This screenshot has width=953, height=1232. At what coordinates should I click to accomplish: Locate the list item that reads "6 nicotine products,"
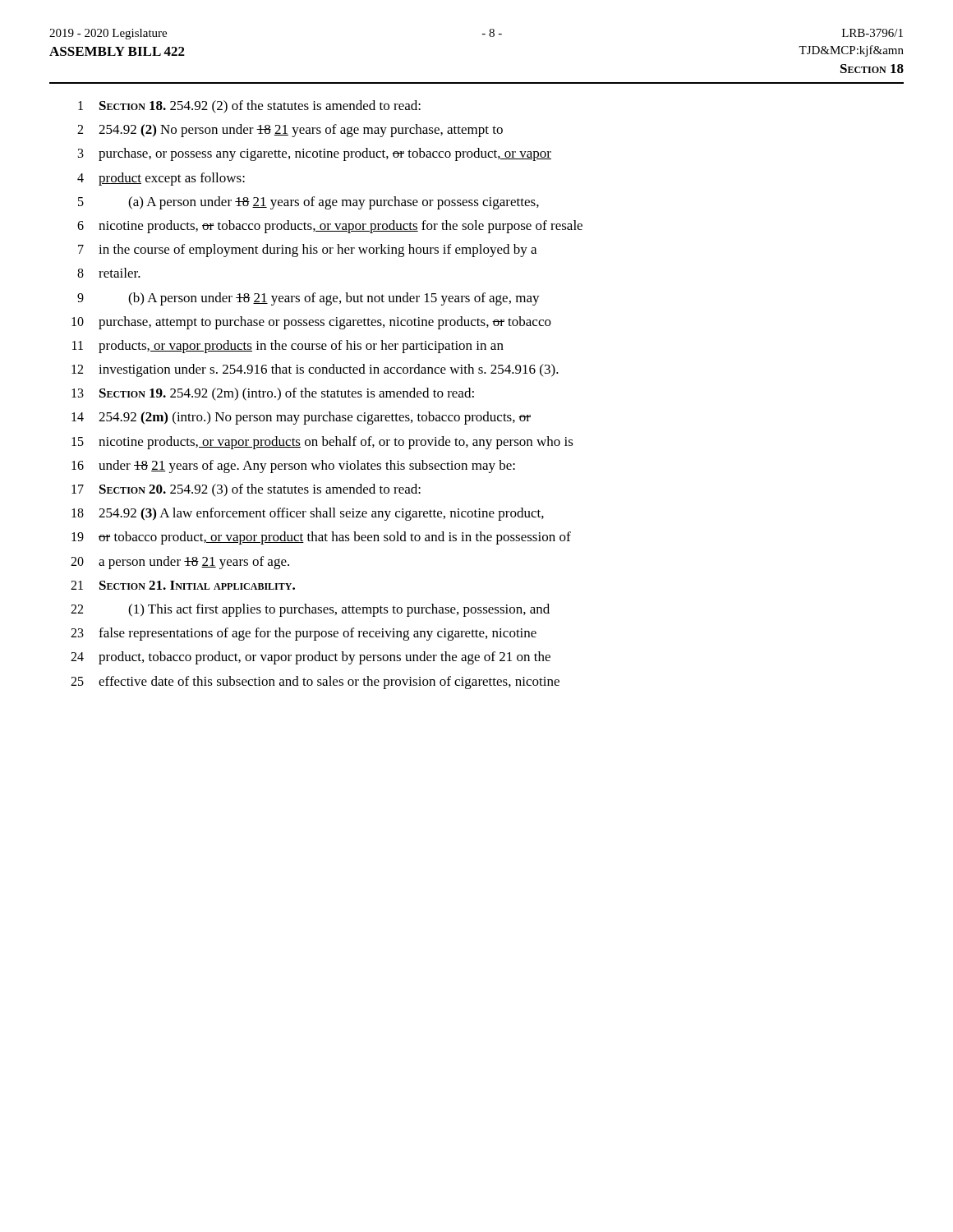point(476,226)
